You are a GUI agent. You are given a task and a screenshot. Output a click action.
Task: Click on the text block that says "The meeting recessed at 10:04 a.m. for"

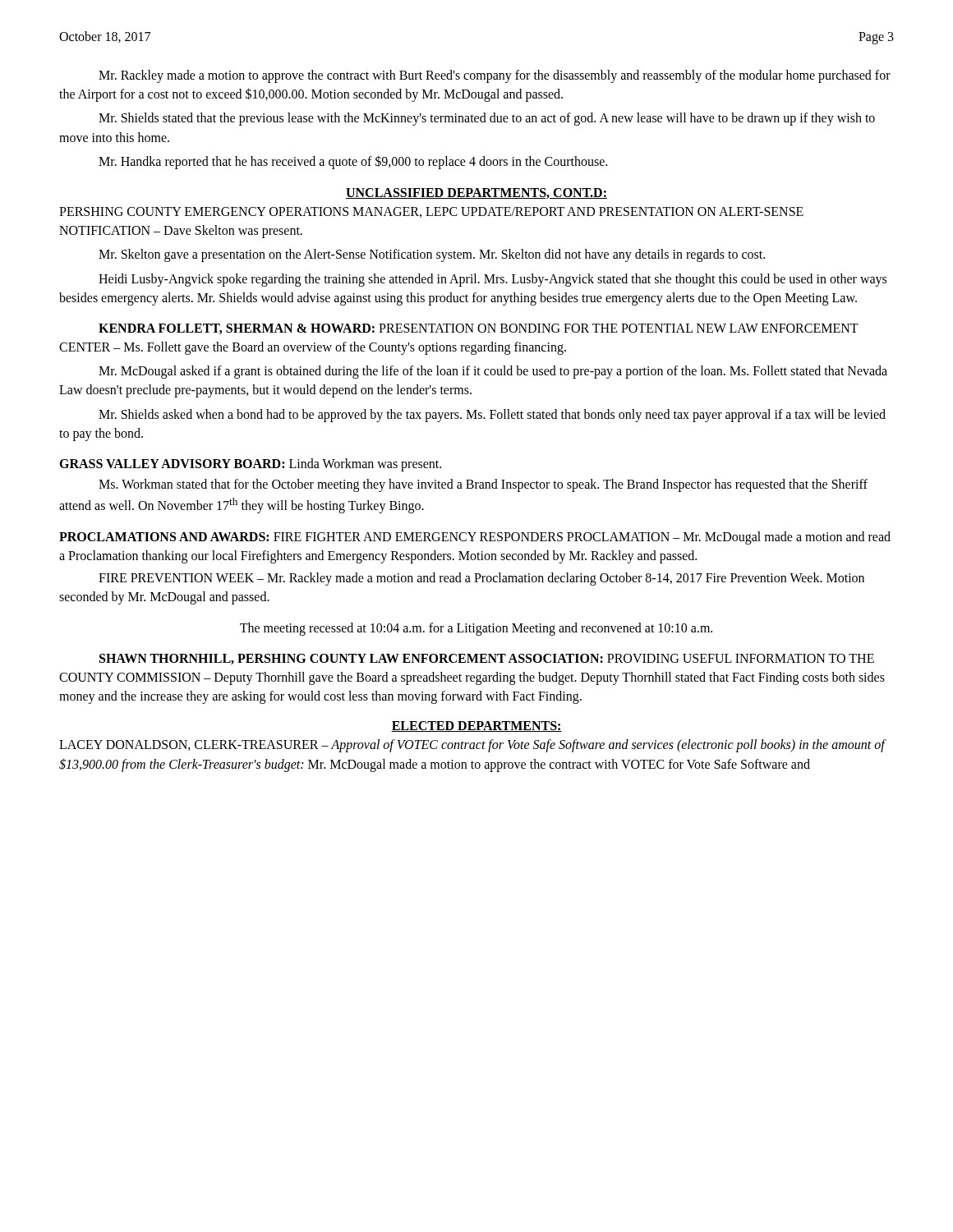coord(476,628)
